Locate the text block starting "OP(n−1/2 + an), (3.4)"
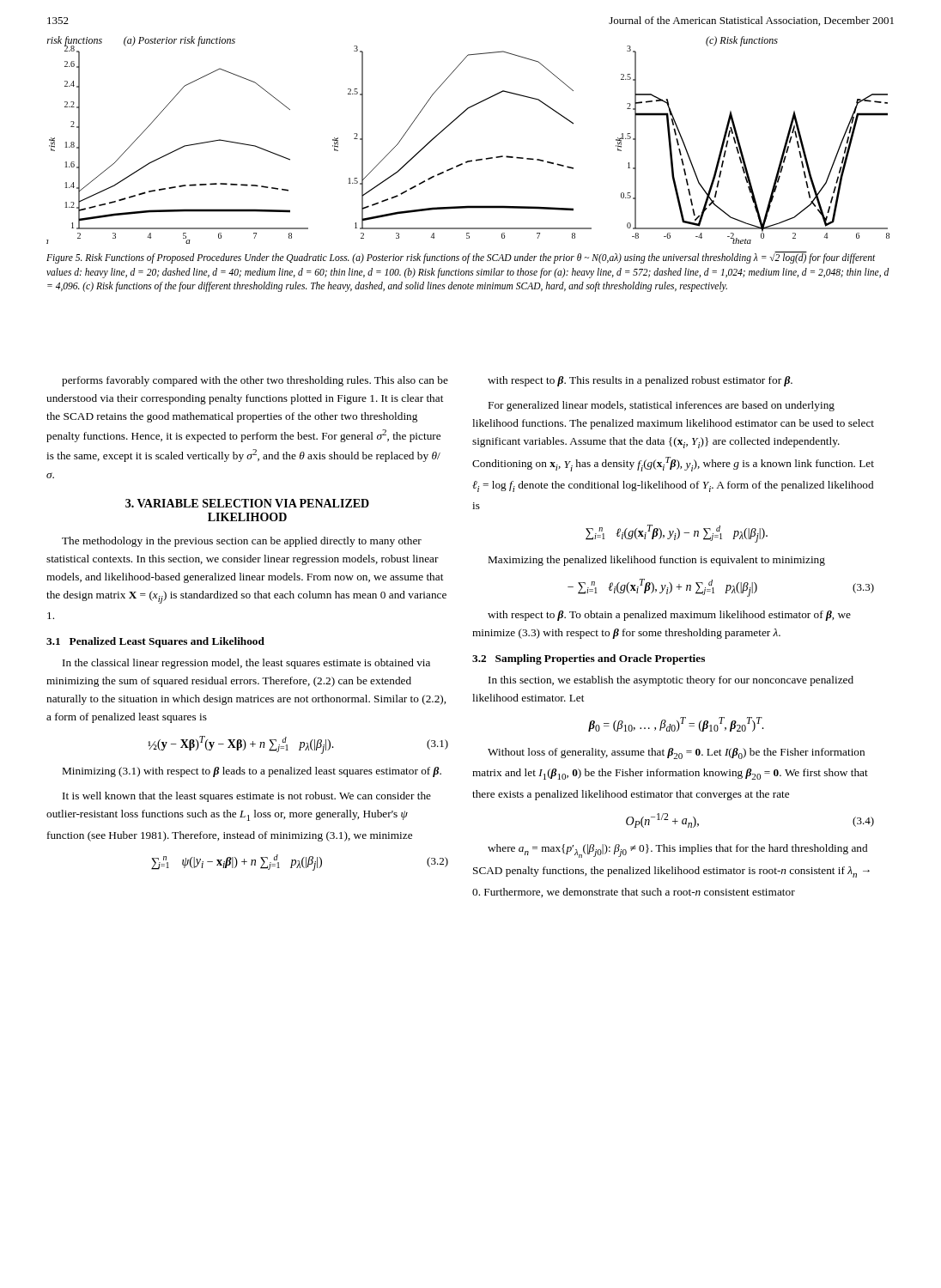Viewport: 941px width, 1288px height. [x=677, y=821]
